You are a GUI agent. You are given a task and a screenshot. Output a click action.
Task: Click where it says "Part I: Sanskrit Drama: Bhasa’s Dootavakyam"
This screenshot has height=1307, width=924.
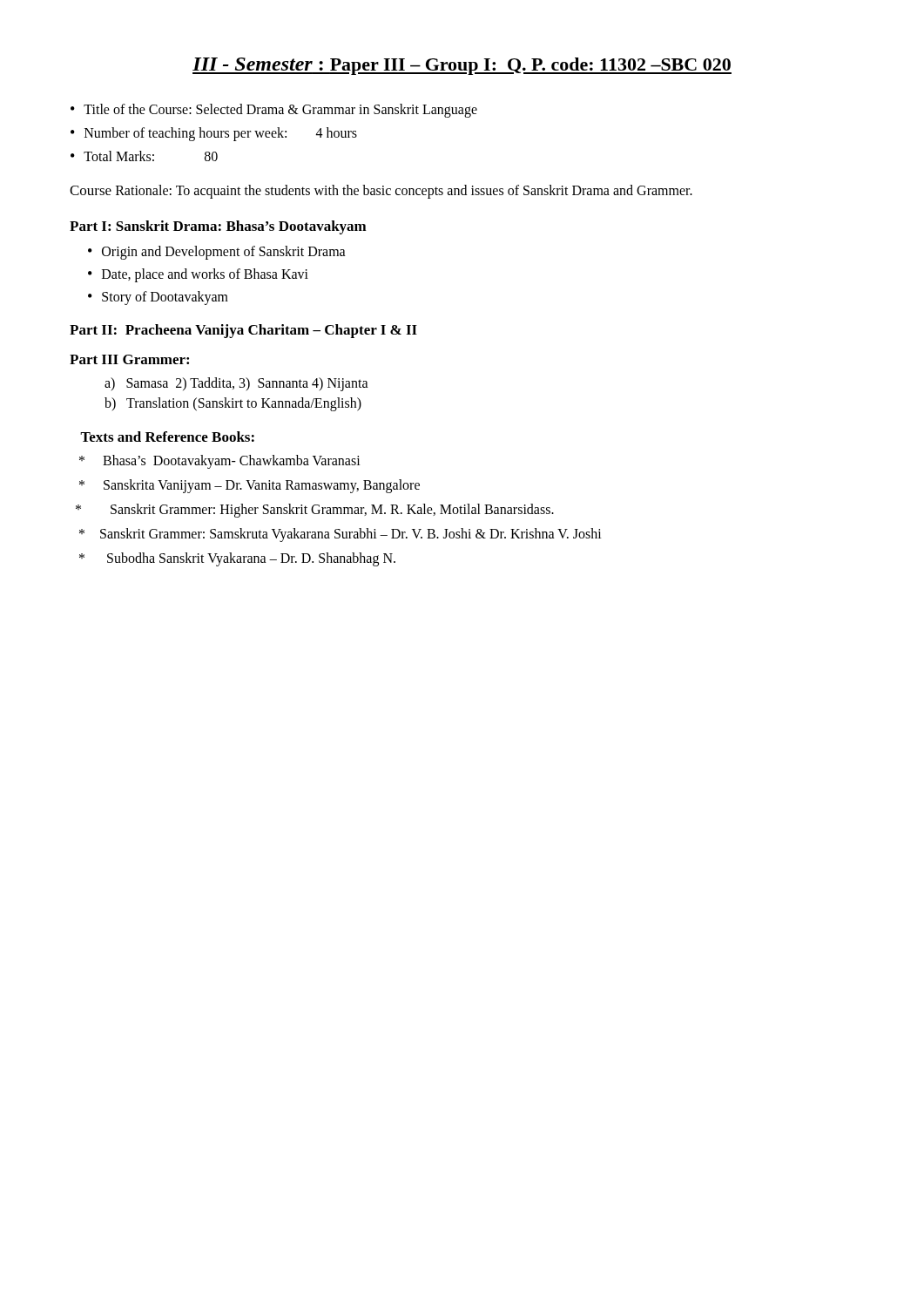[218, 226]
